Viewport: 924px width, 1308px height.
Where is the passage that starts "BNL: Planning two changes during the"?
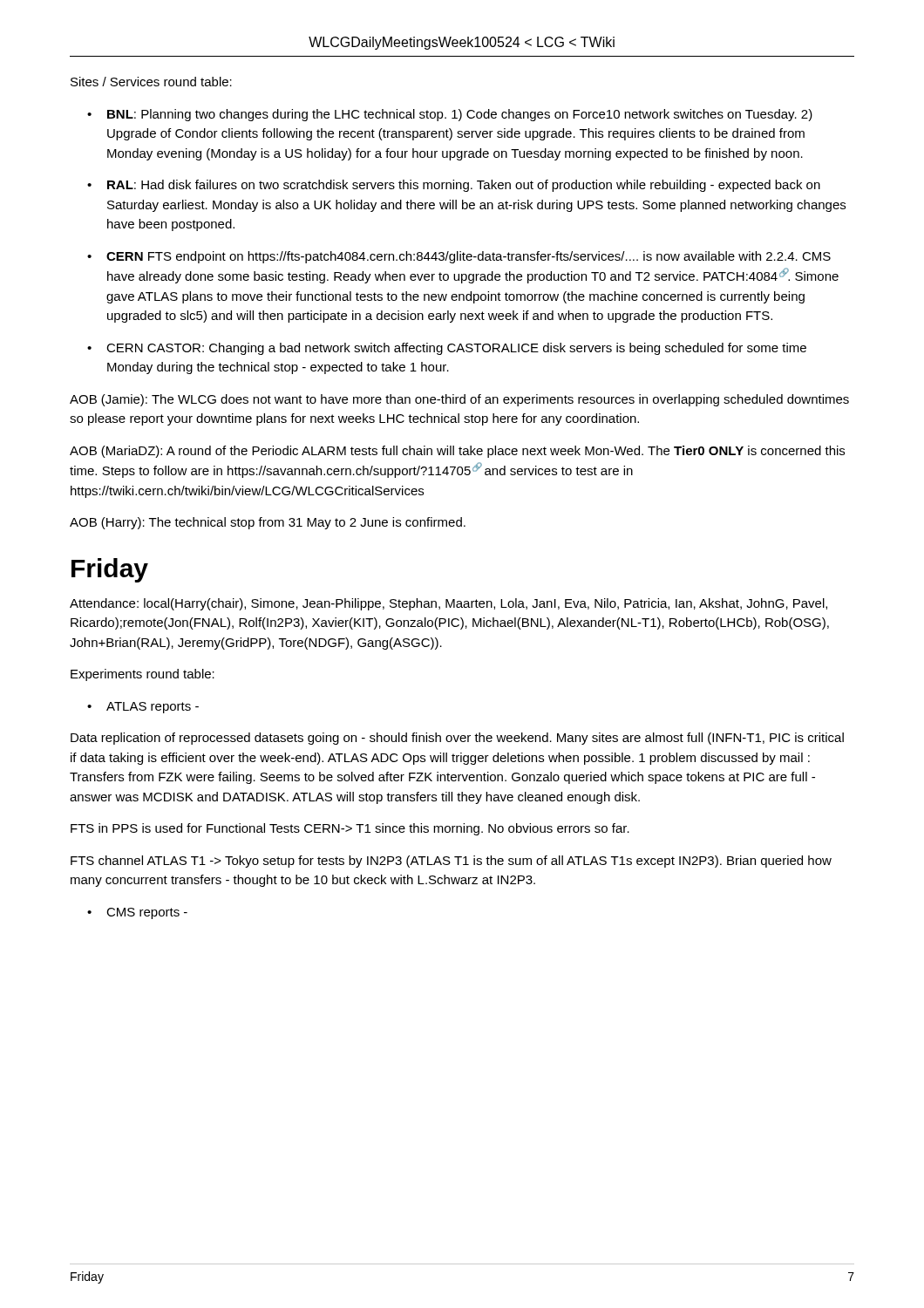pos(459,133)
